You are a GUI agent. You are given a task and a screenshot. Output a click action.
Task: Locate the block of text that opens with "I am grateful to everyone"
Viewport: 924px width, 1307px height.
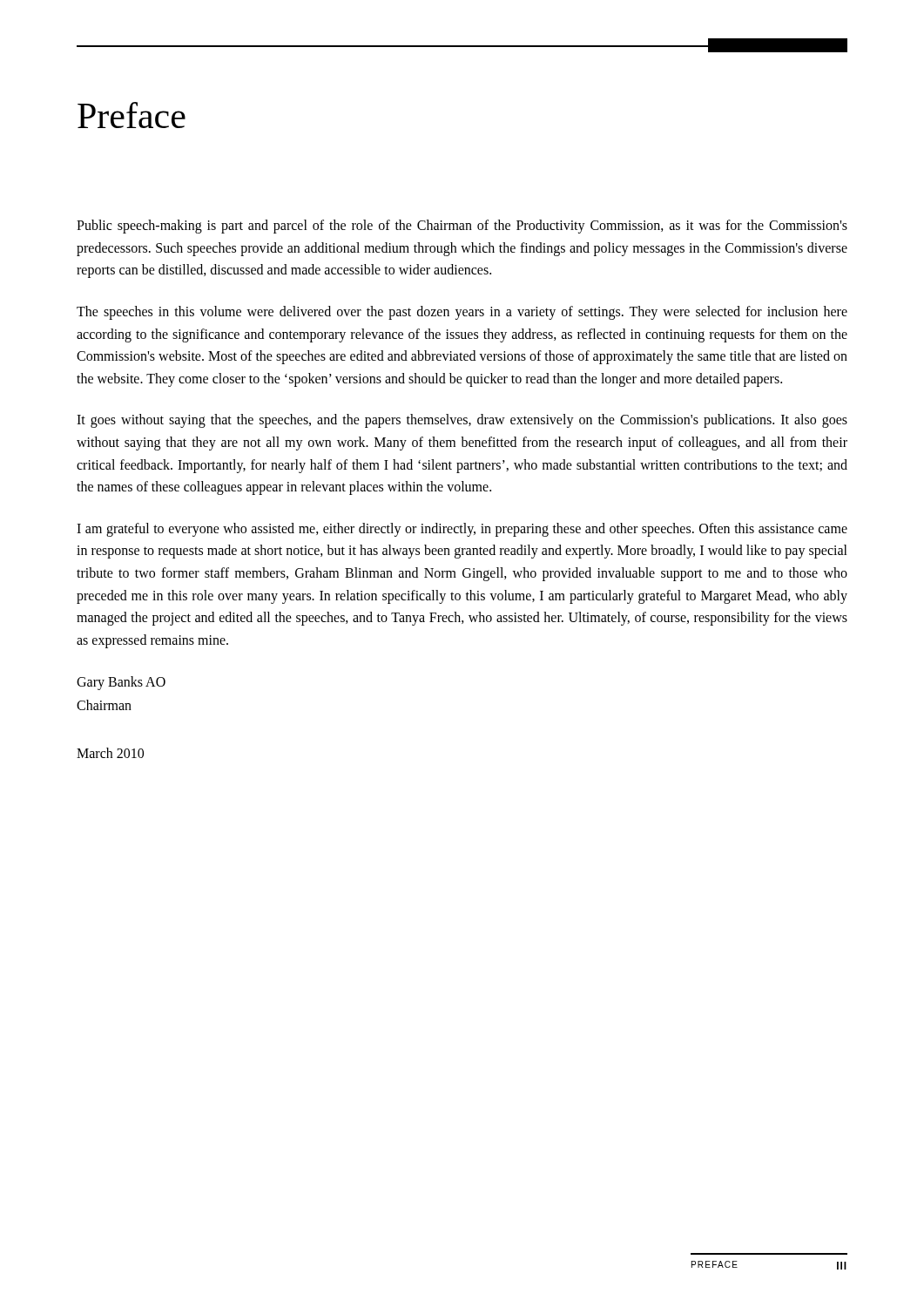coord(462,584)
